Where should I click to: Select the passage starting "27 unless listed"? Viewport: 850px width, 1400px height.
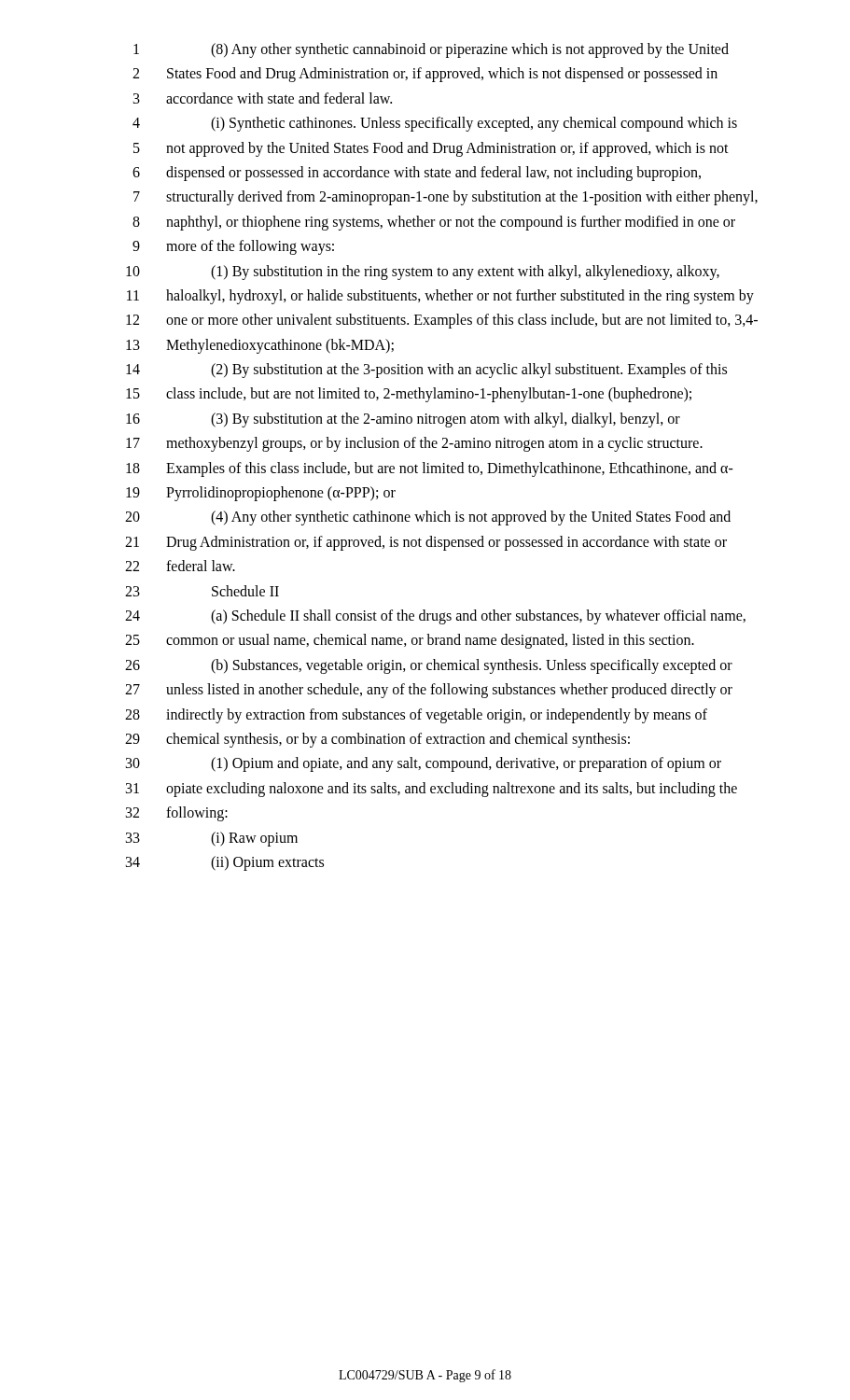click(x=444, y=690)
